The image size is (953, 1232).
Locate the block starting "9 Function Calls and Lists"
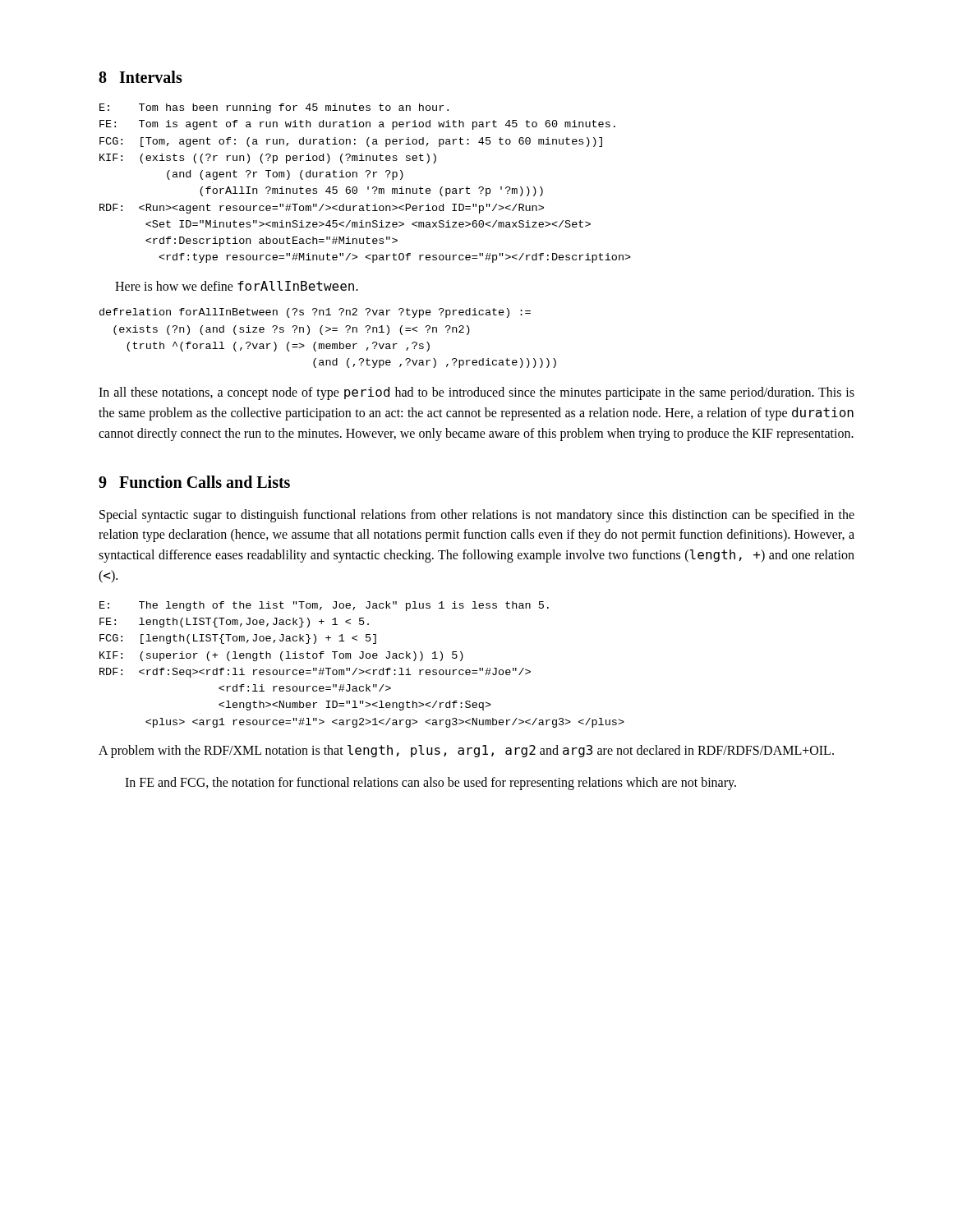pyautogui.click(x=194, y=482)
